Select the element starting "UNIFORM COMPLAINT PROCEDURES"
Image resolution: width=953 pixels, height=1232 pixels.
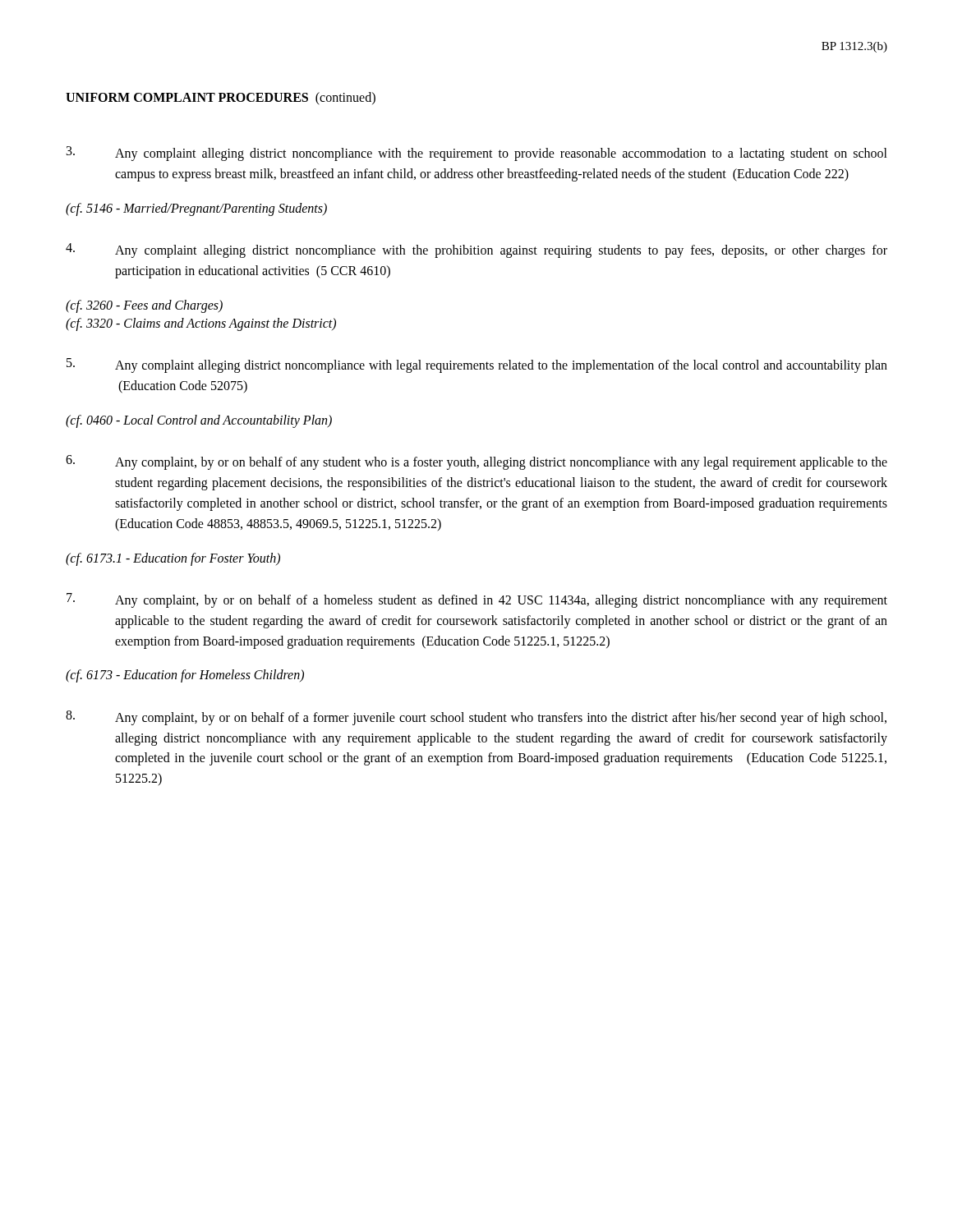click(x=221, y=97)
